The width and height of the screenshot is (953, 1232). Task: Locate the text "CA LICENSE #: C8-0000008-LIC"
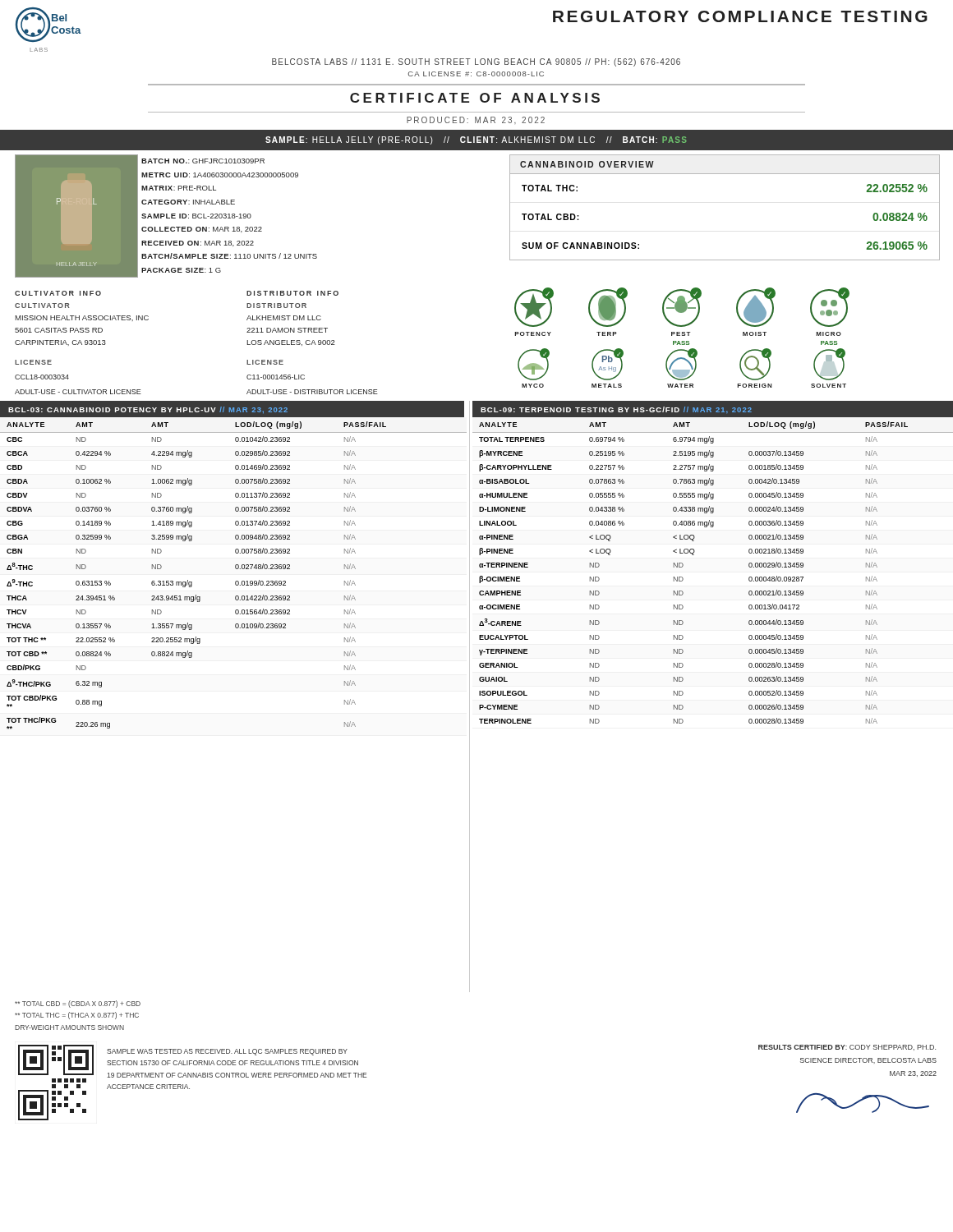coord(476,73)
